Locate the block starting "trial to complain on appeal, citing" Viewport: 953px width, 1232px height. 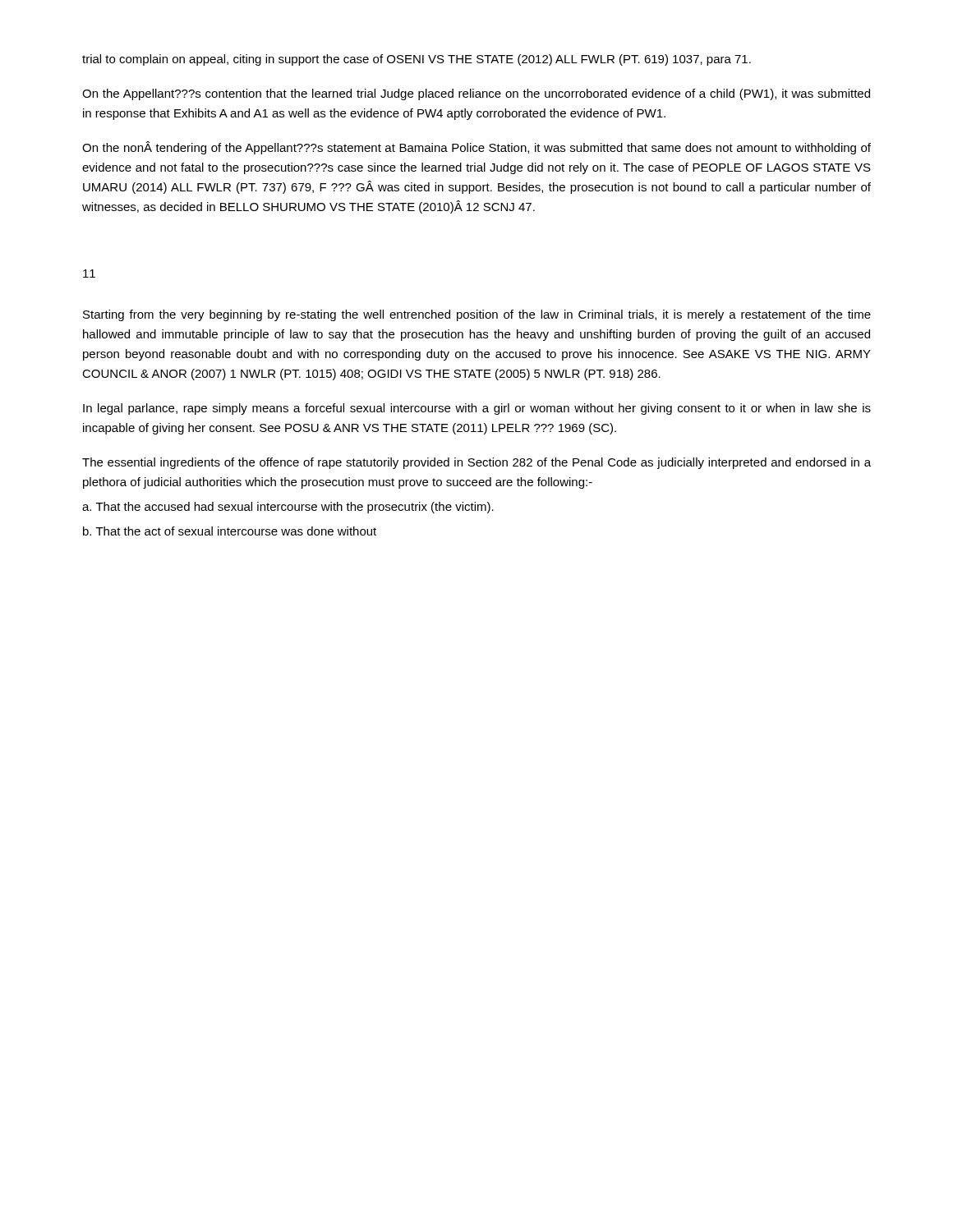point(417,59)
